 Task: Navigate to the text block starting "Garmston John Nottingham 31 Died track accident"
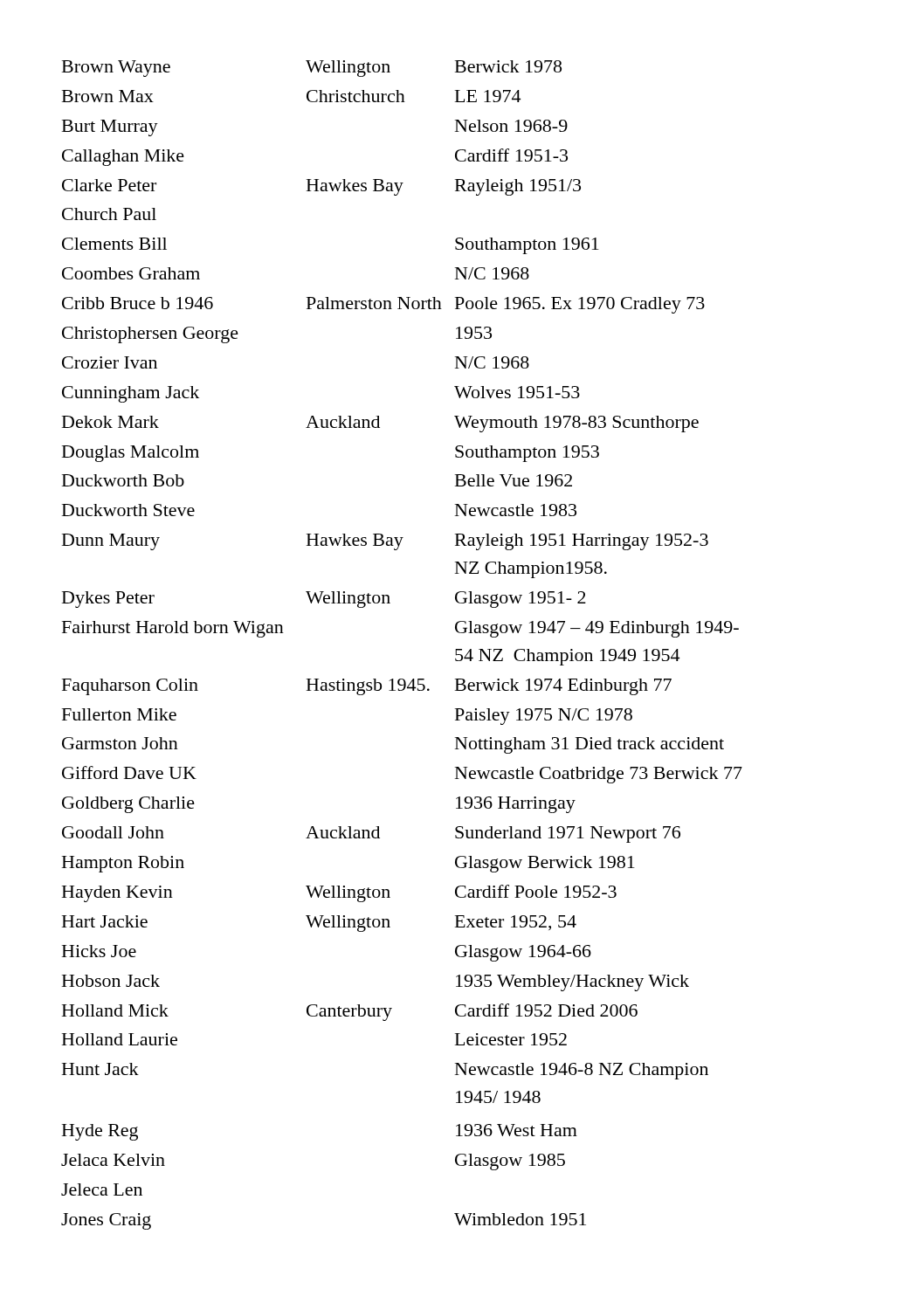coord(462,744)
